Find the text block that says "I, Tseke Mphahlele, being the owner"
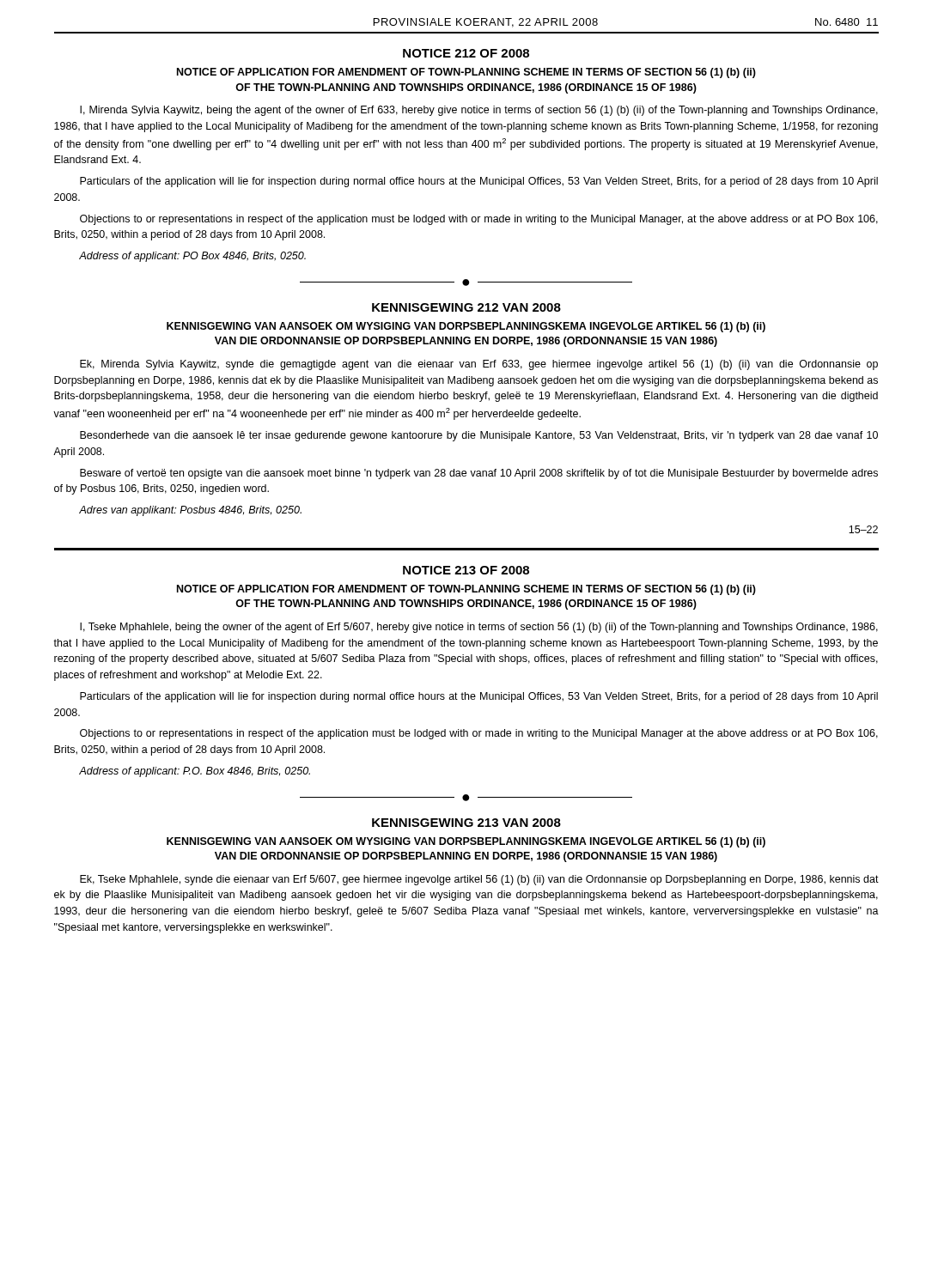The height and width of the screenshot is (1288, 932). pos(466,651)
